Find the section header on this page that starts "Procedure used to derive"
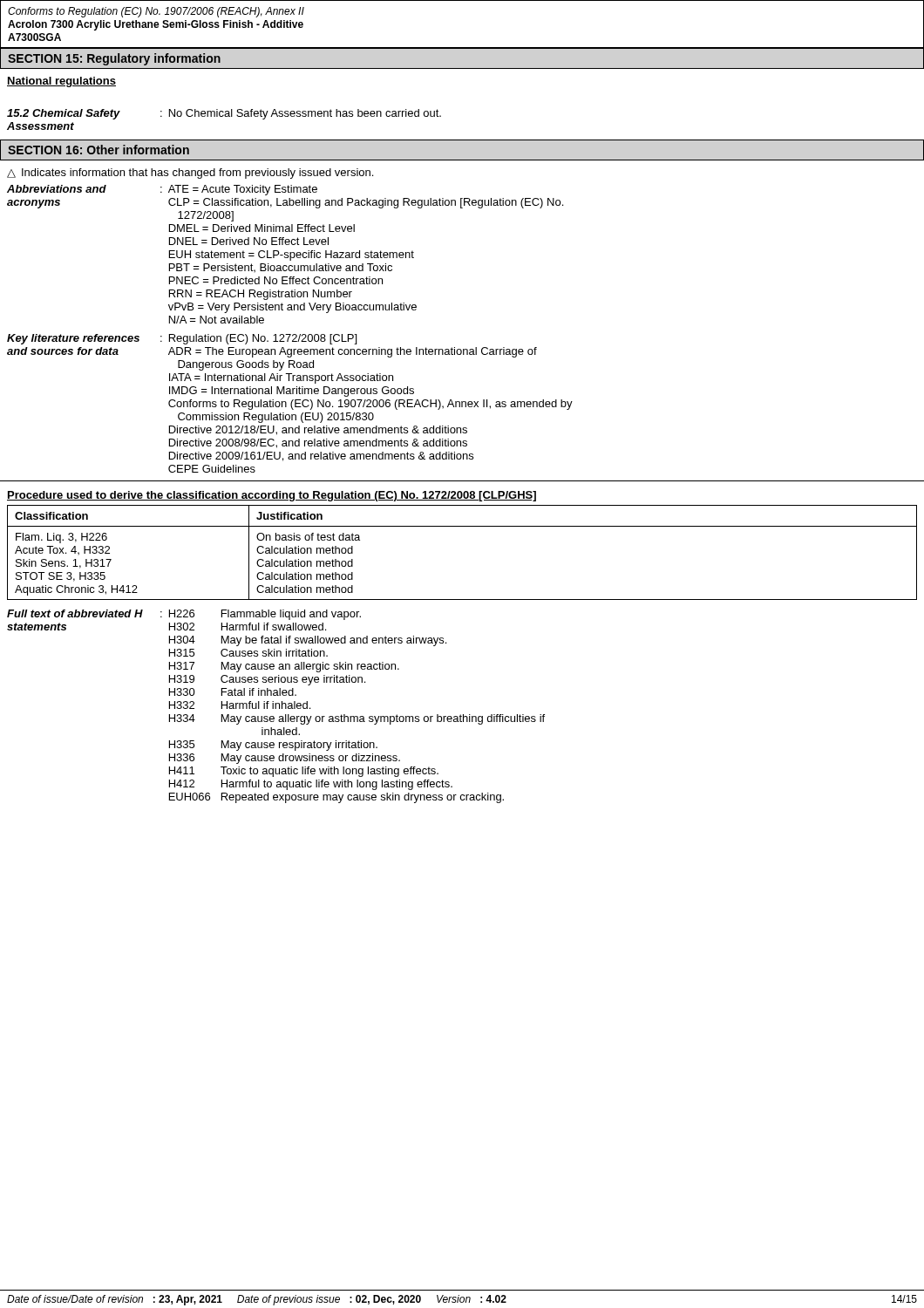 [x=272, y=495]
